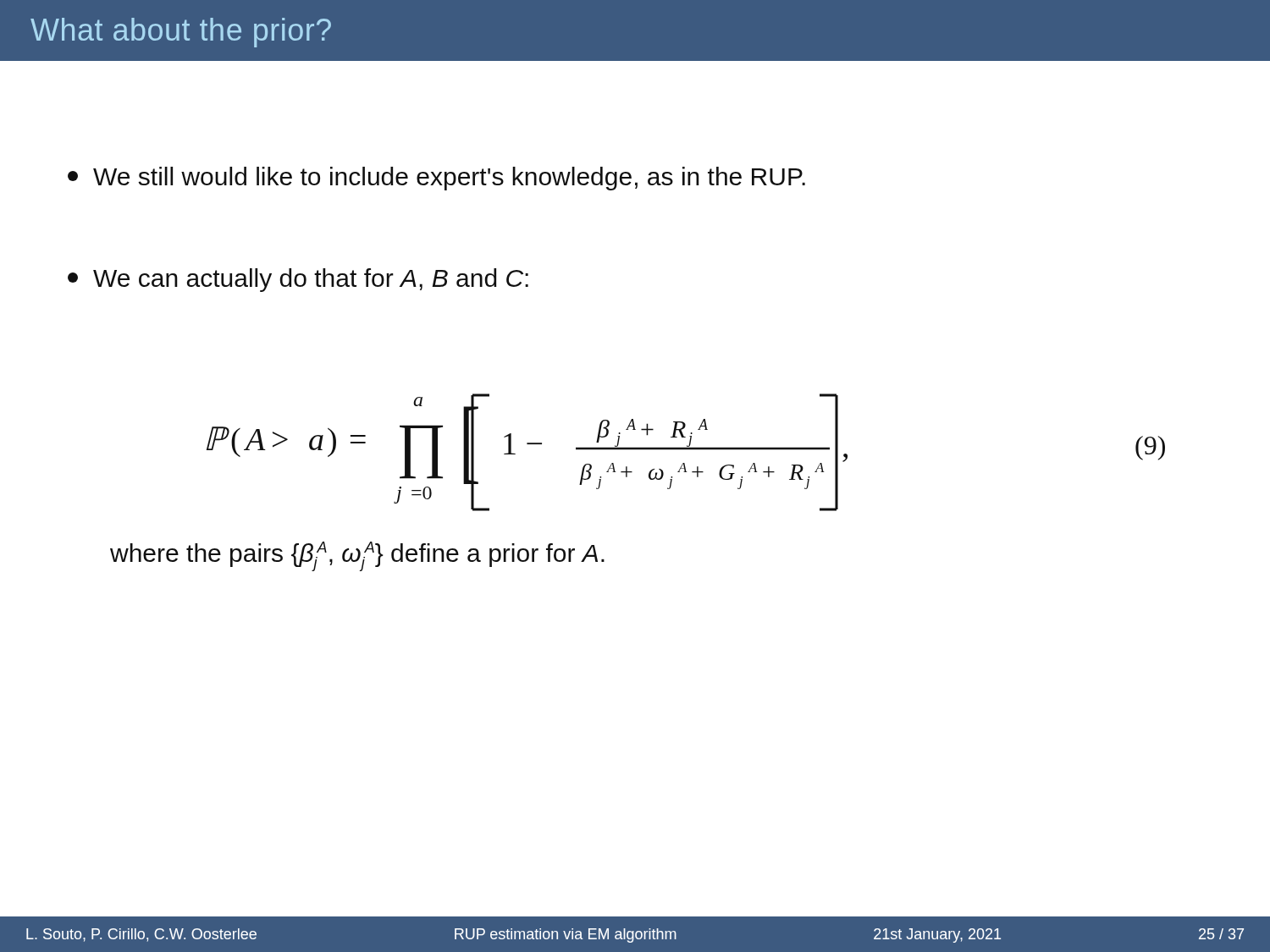Screen dimensions: 952x1270
Task: Locate the list item that reads "We can actually do that for A,"
Action: click(299, 278)
